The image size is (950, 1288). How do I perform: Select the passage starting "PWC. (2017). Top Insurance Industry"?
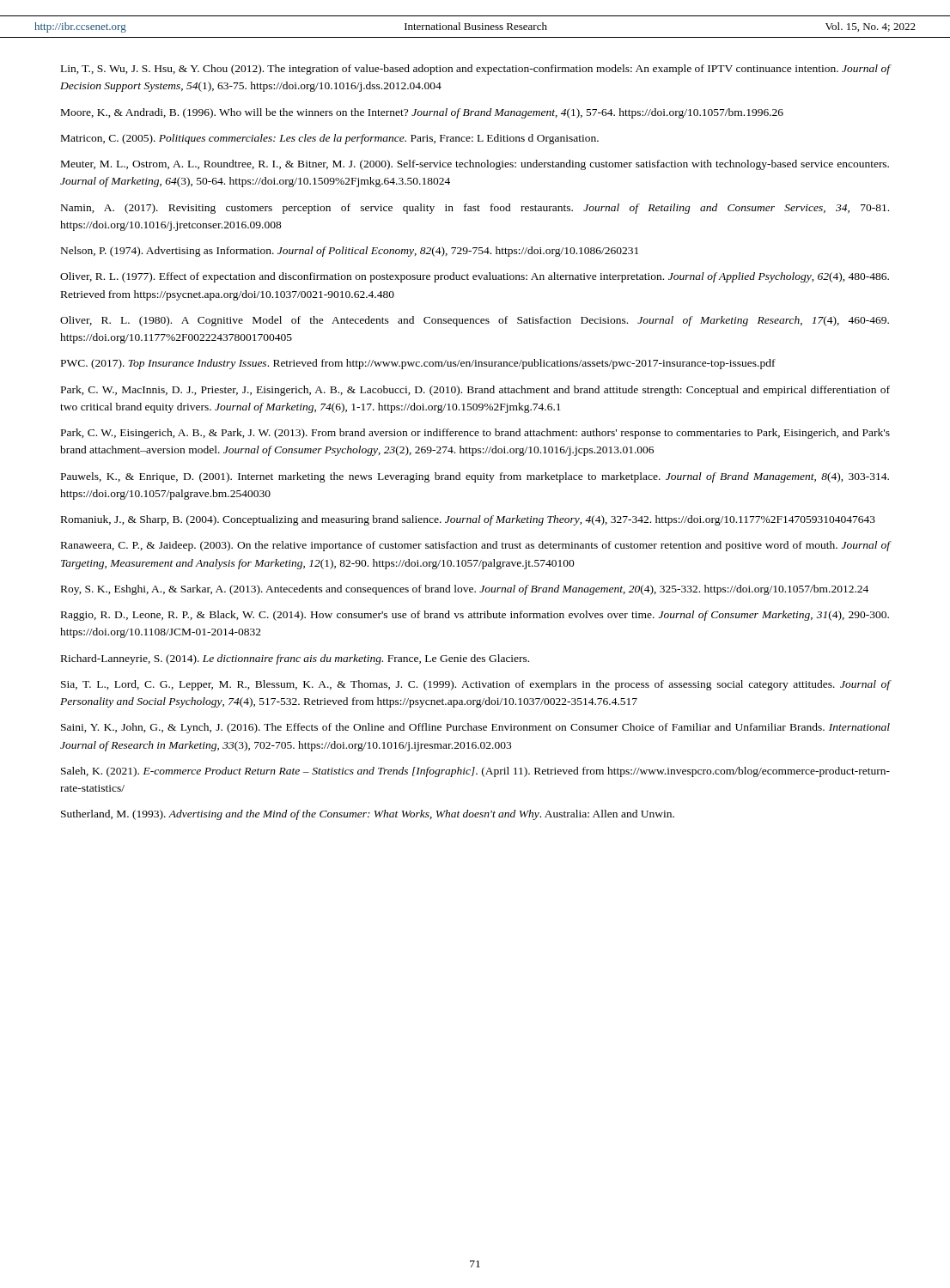(x=475, y=364)
